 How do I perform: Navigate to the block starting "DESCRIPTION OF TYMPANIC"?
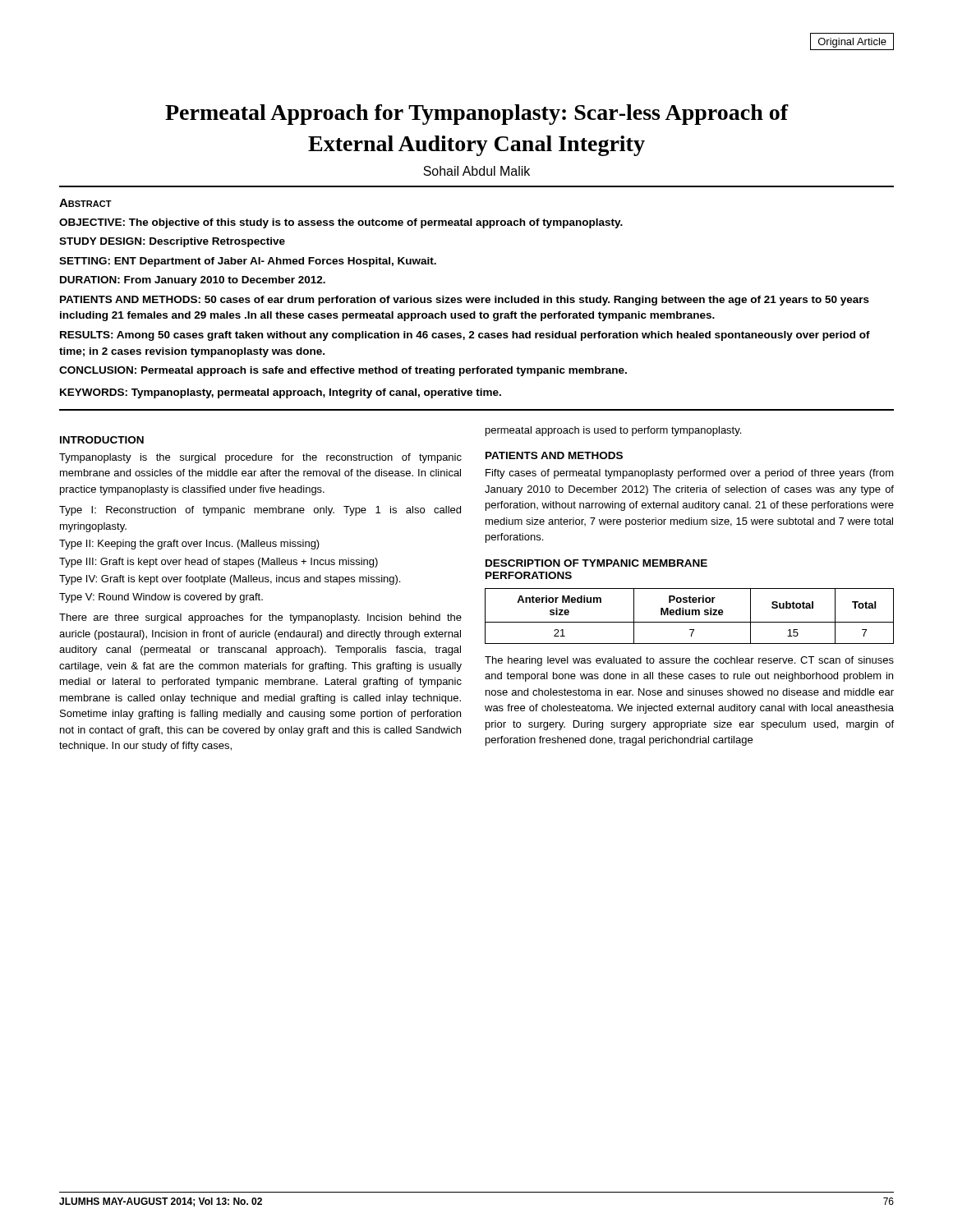[x=596, y=569]
